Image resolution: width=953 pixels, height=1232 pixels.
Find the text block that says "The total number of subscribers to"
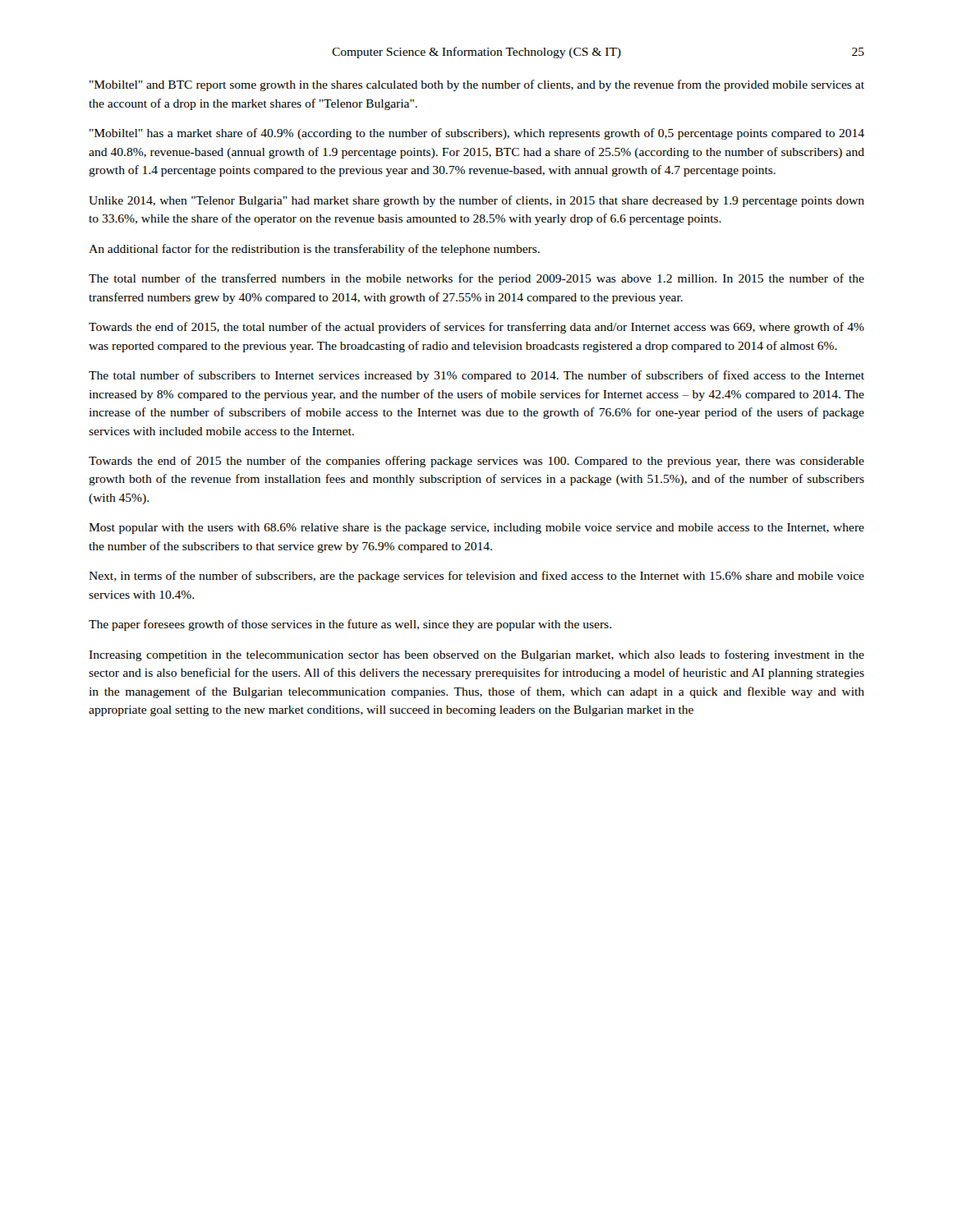point(476,403)
